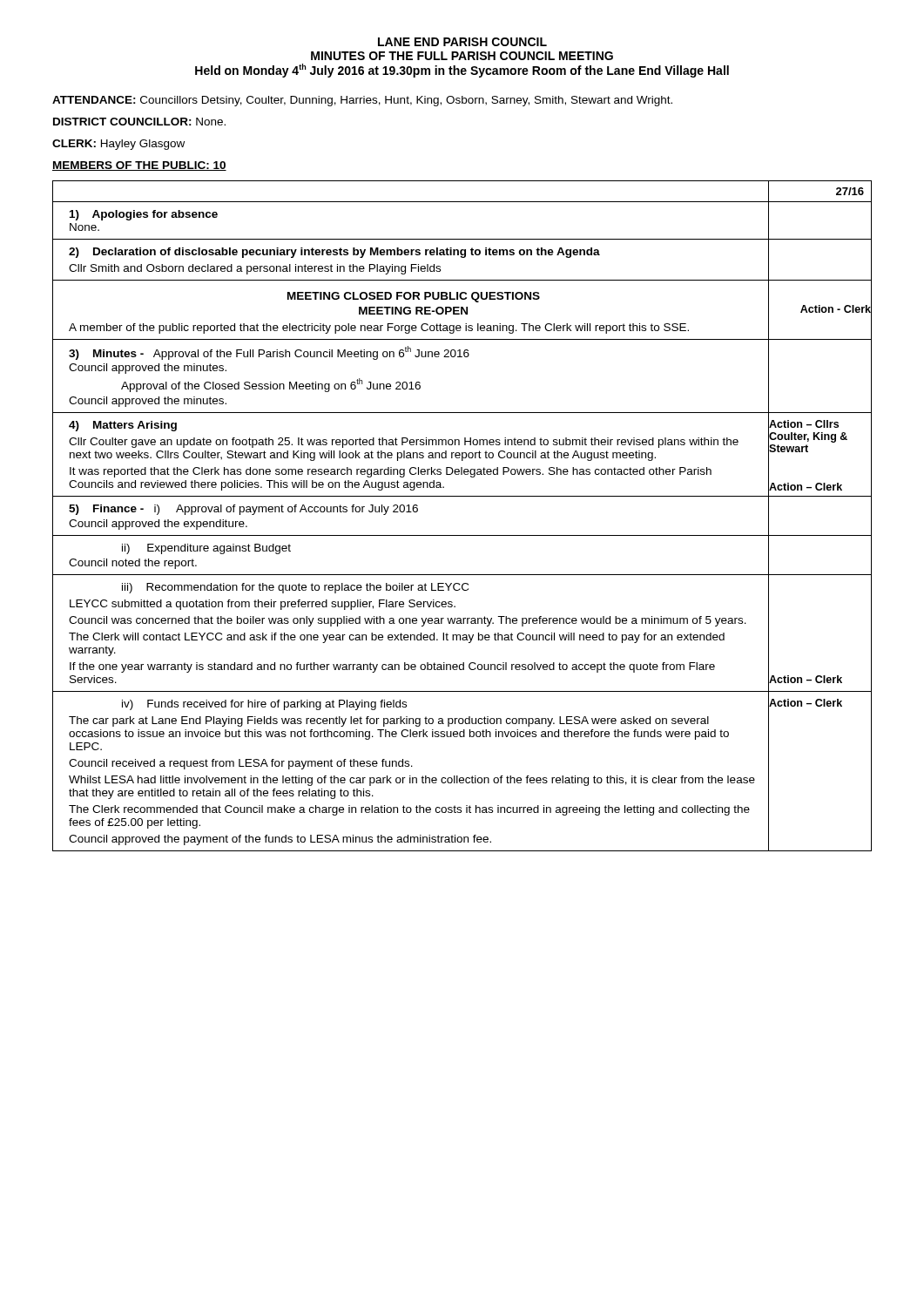Point to the block beginning "2) Declaration of disclosable pecuniary interests by"

tap(413, 259)
